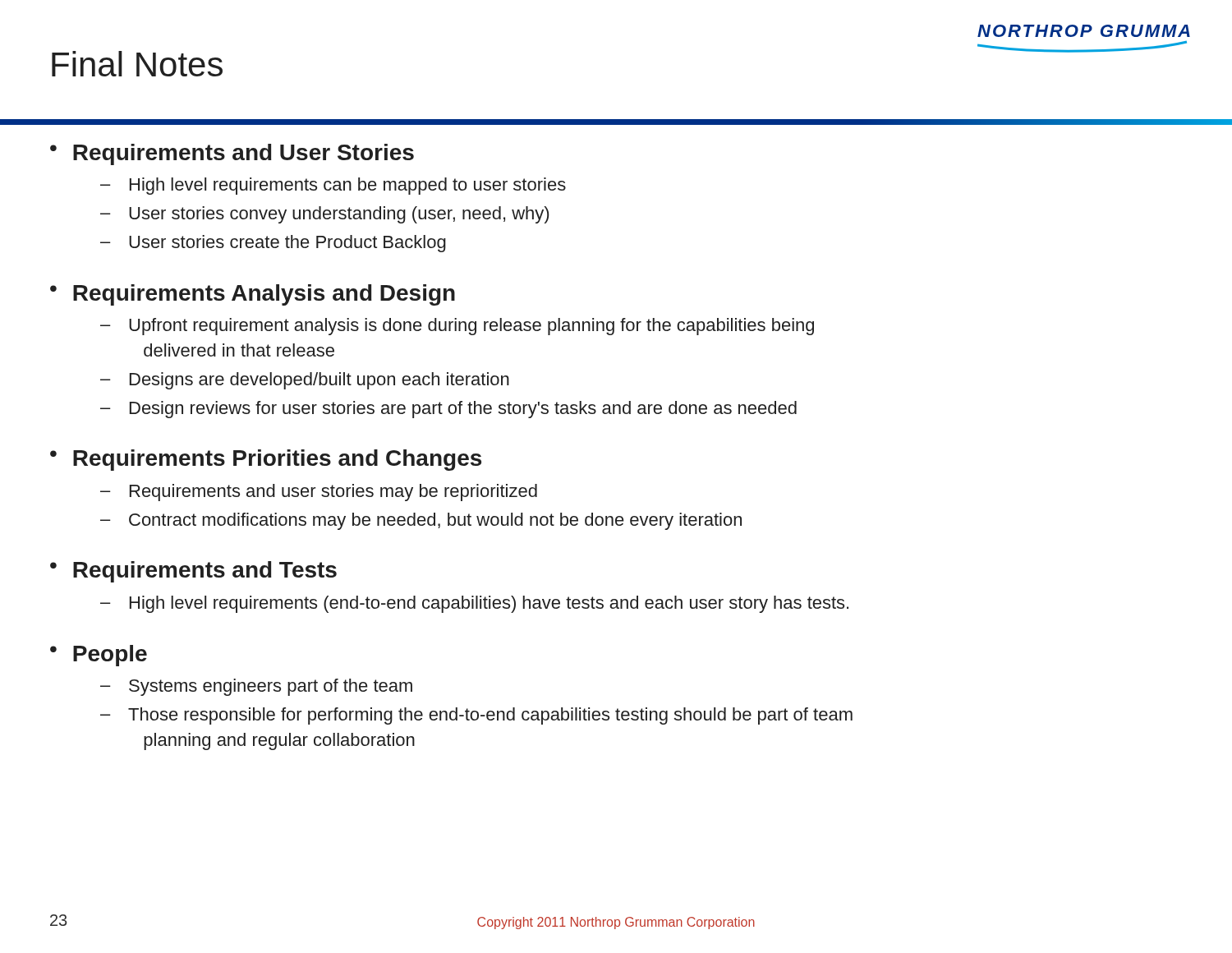This screenshot has width=1232, height=953.
Task: Click the passage that begins "• Requirements Analysis"
Action: (253, 295)
